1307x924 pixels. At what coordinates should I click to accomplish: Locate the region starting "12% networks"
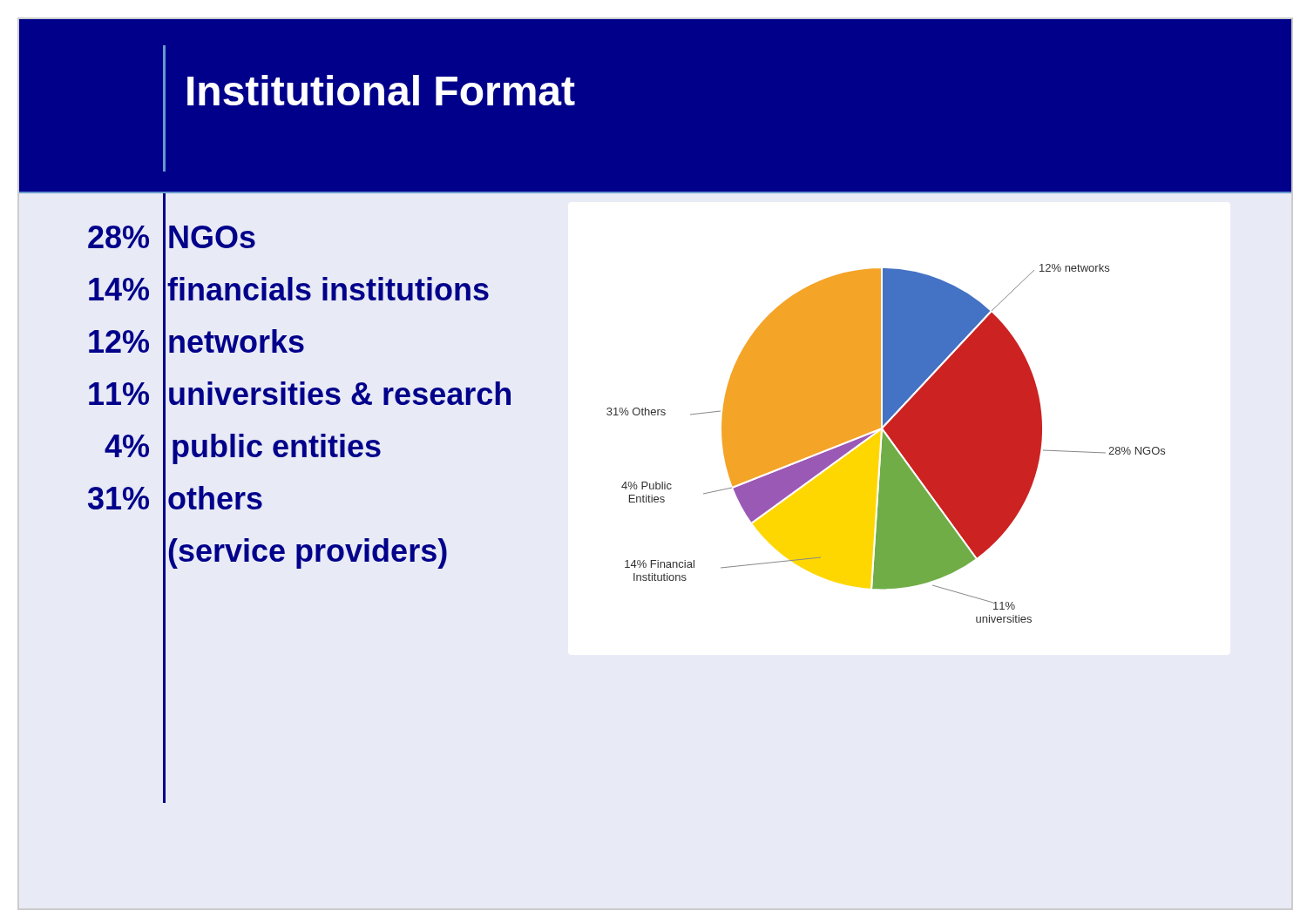[x=175, y=342]
